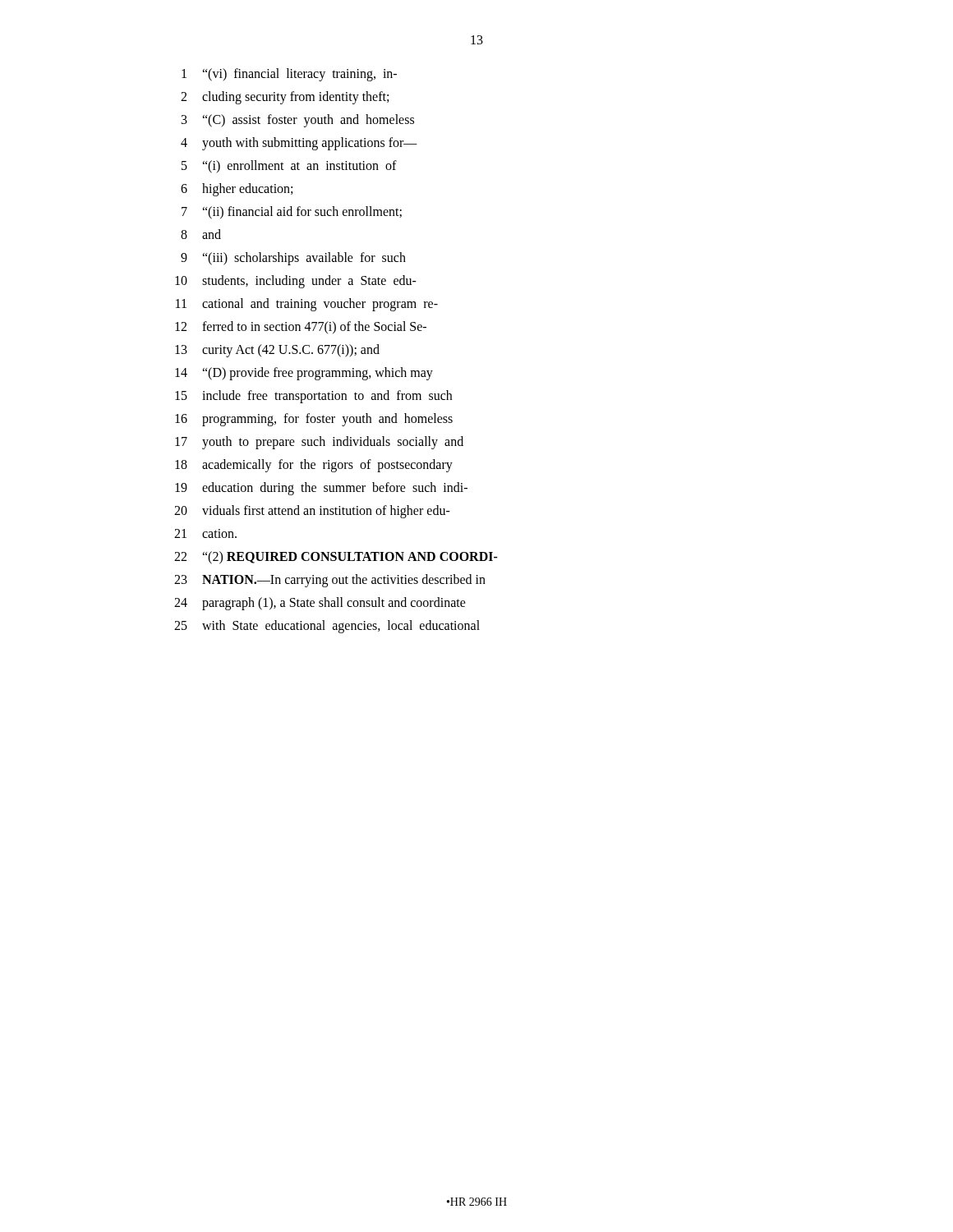
Task: Find the block starting "19 education during the summer before"
Action: click(x=476, y=488)
